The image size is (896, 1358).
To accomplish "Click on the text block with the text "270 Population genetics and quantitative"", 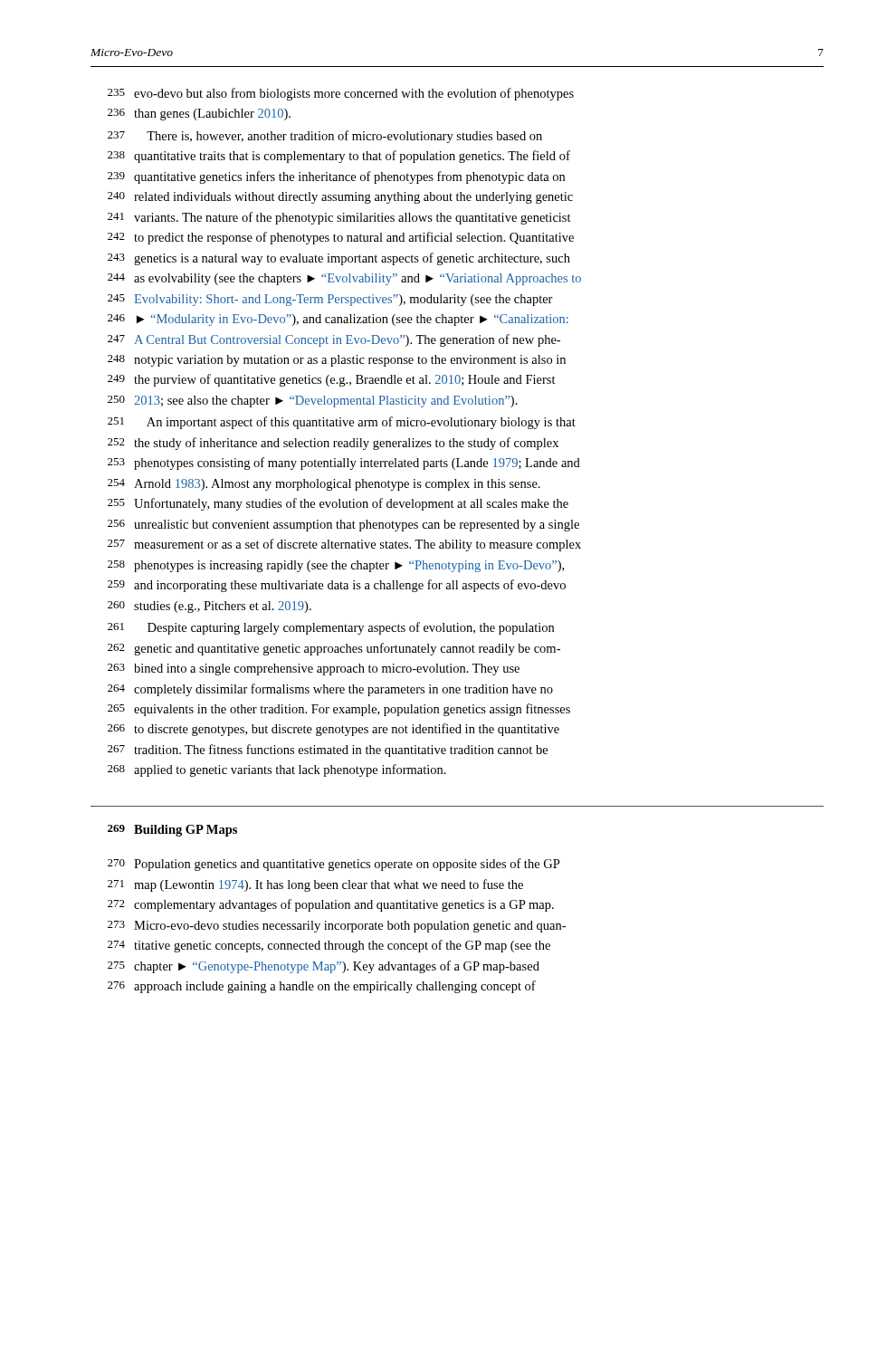I will coord(457,925).
